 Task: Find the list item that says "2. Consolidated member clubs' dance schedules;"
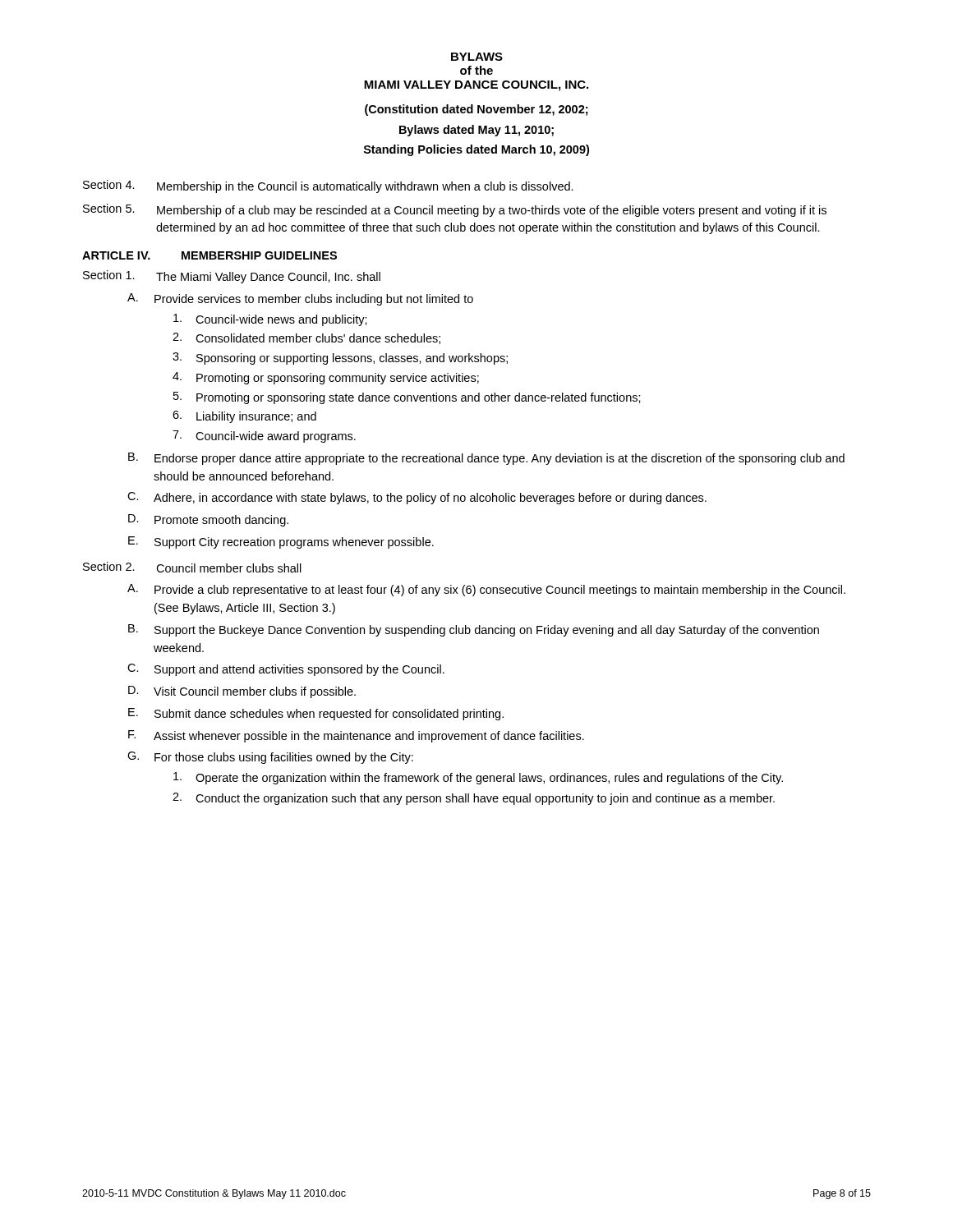coord(306,338)
